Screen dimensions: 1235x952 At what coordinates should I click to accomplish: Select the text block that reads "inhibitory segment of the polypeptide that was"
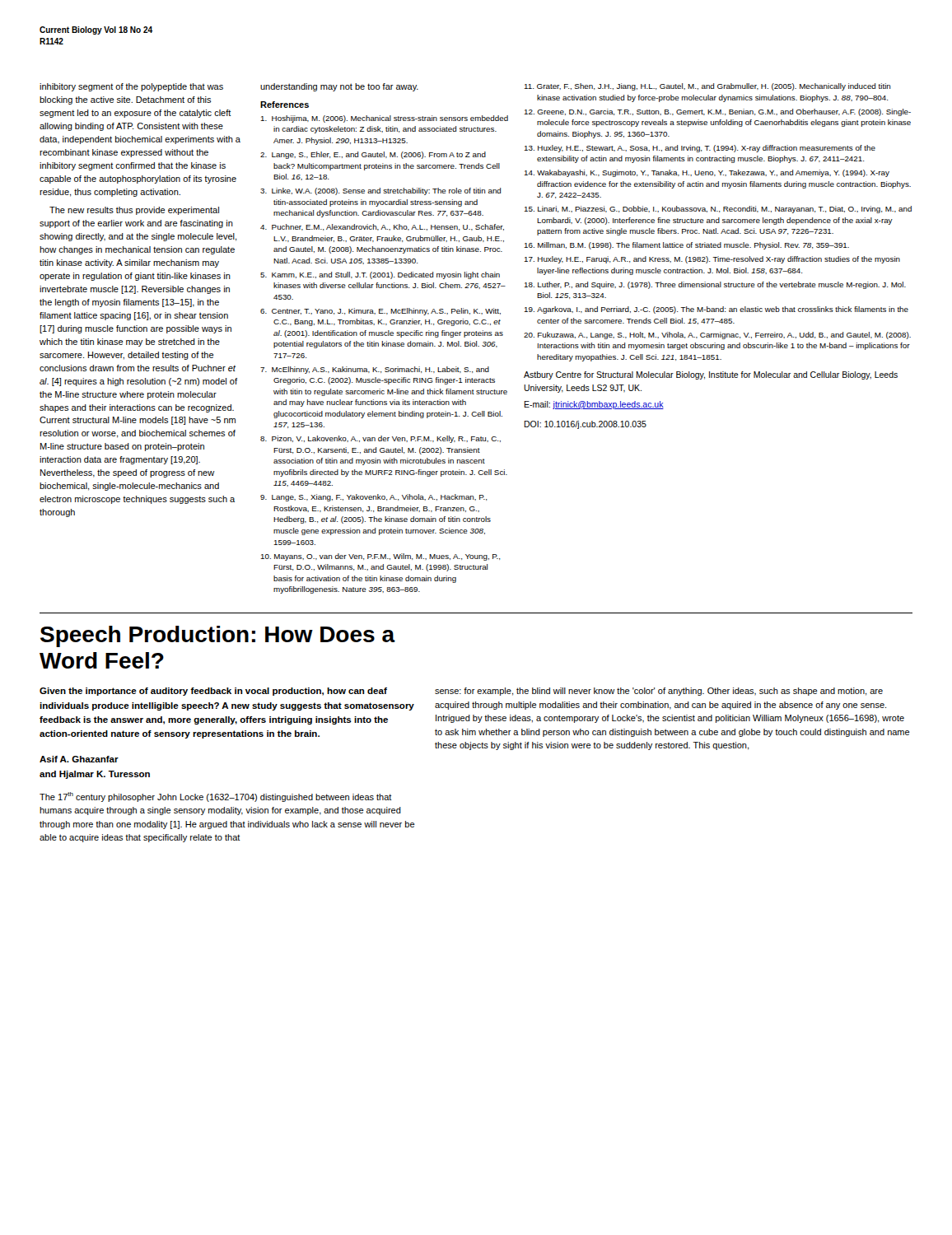[142, 300]
